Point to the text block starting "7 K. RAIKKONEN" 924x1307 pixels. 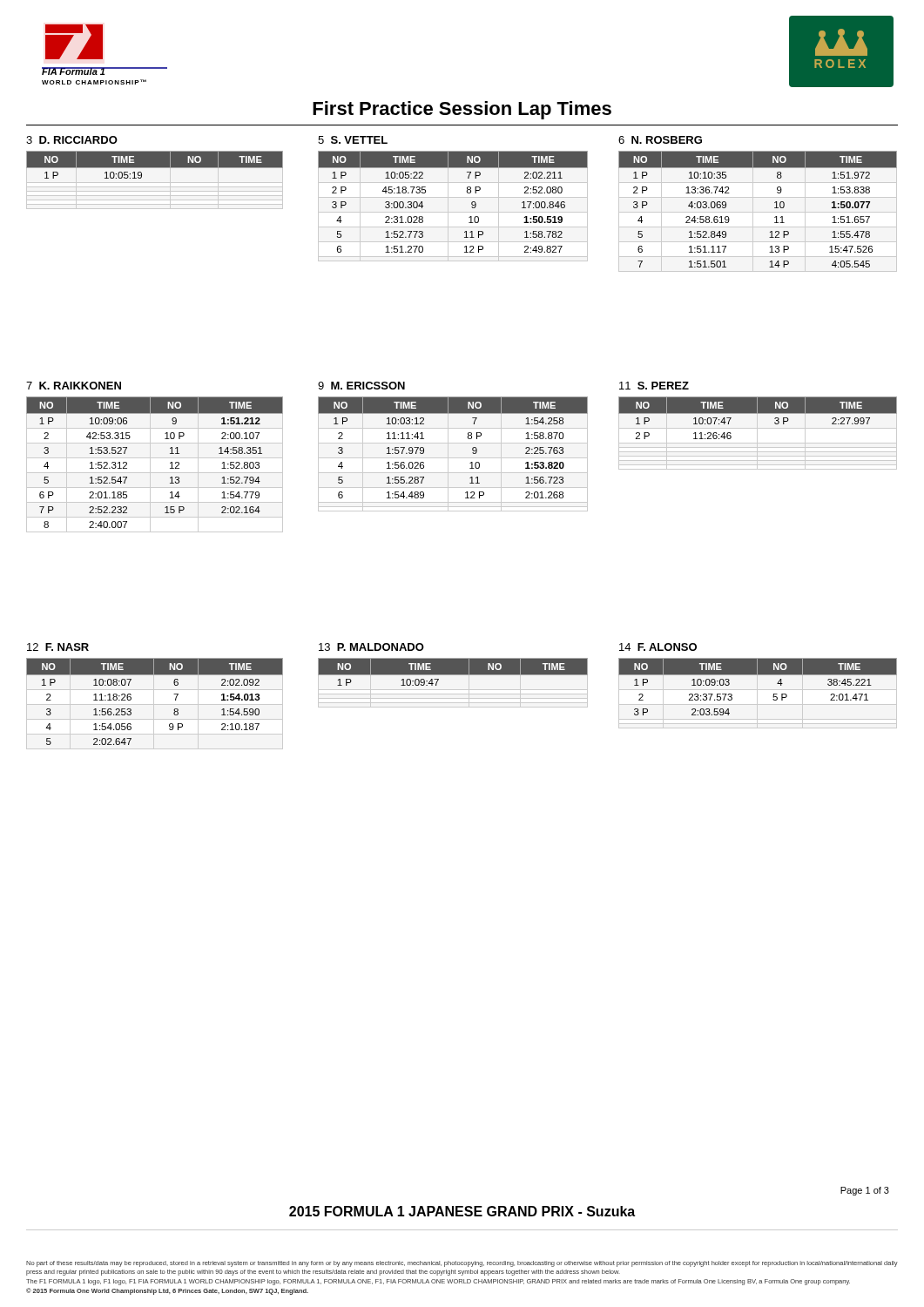[74, 386]
